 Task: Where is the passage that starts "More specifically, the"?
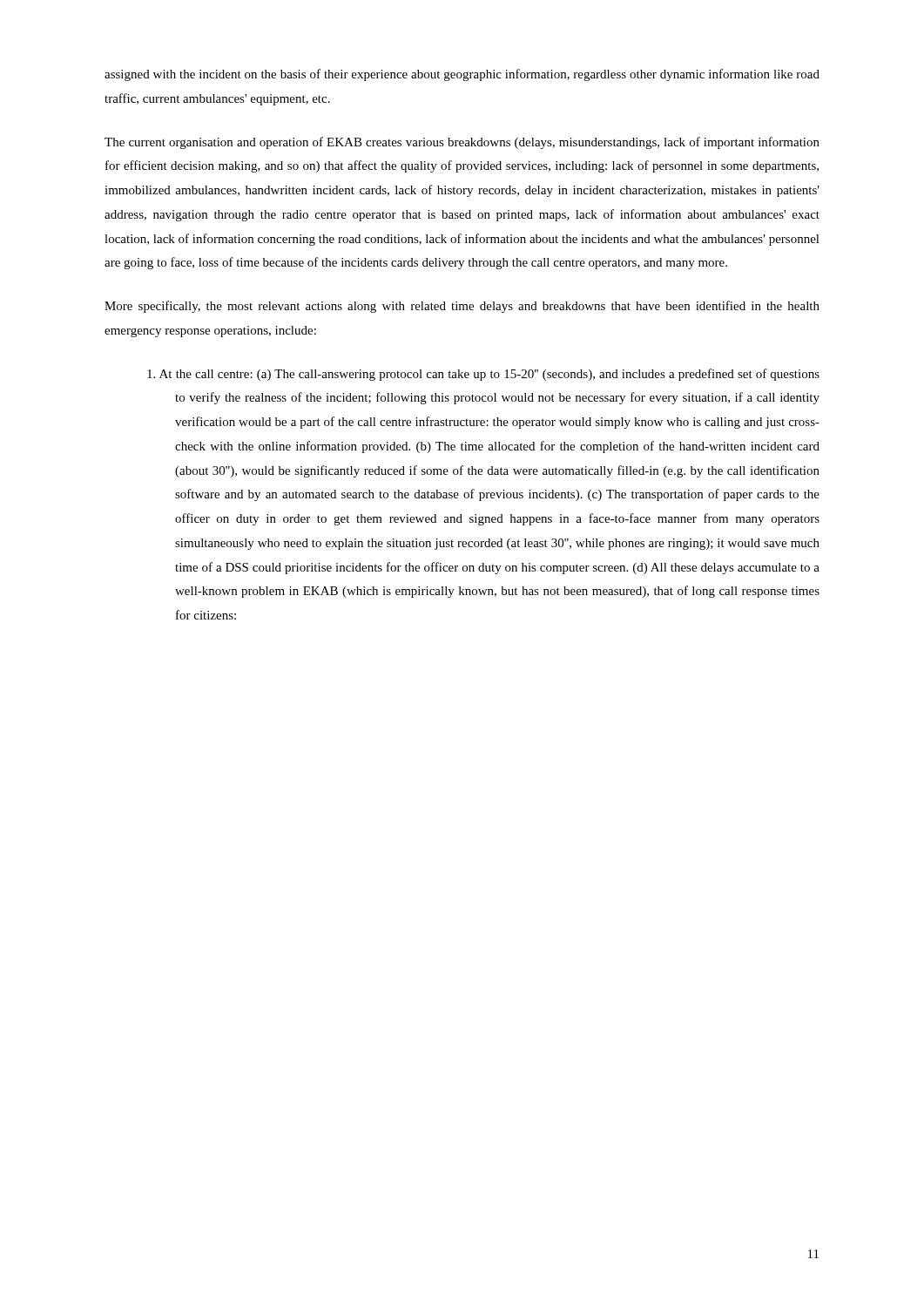pos(462,318)
